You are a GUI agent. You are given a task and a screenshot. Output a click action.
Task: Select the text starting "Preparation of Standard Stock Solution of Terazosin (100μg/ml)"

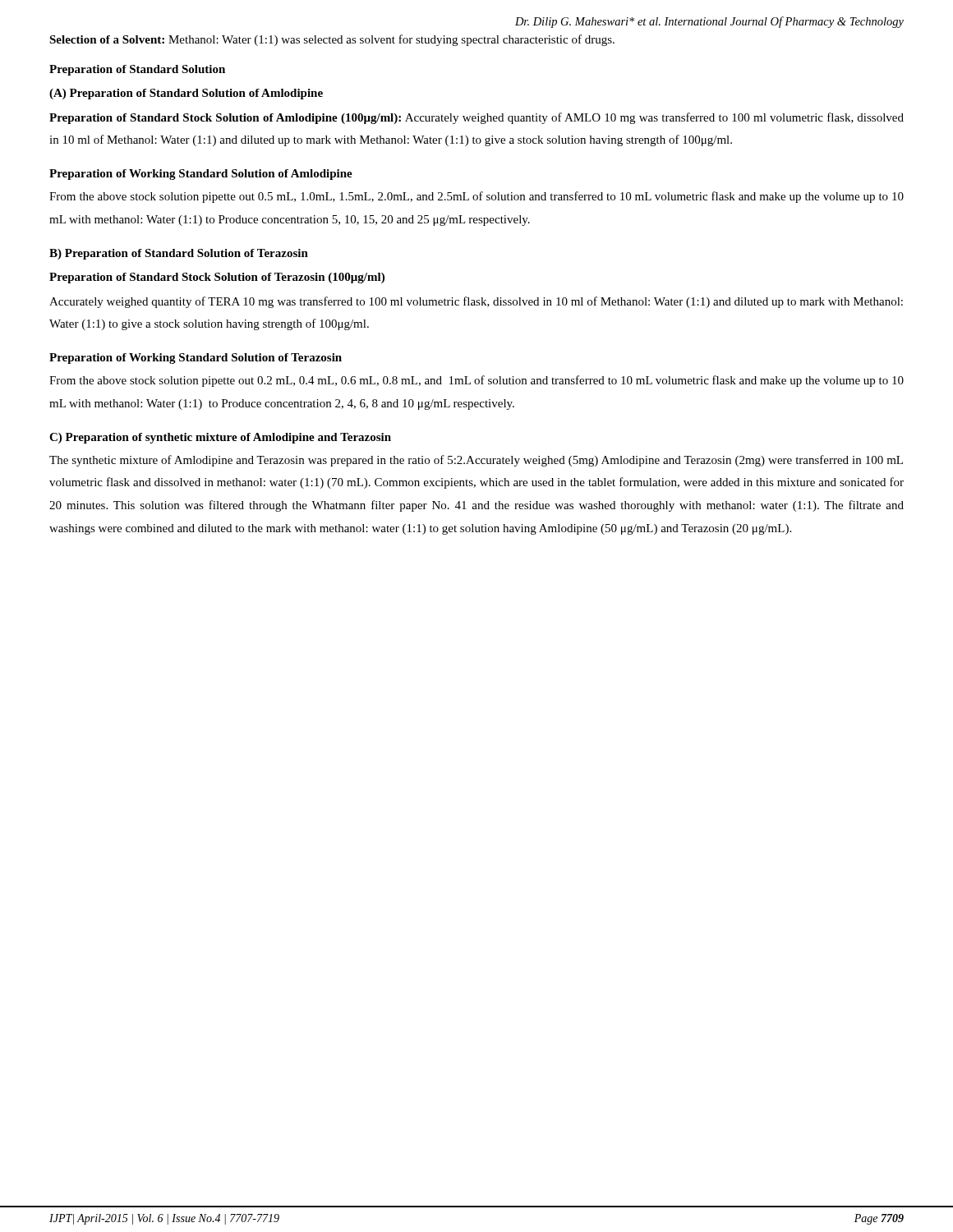217,276
